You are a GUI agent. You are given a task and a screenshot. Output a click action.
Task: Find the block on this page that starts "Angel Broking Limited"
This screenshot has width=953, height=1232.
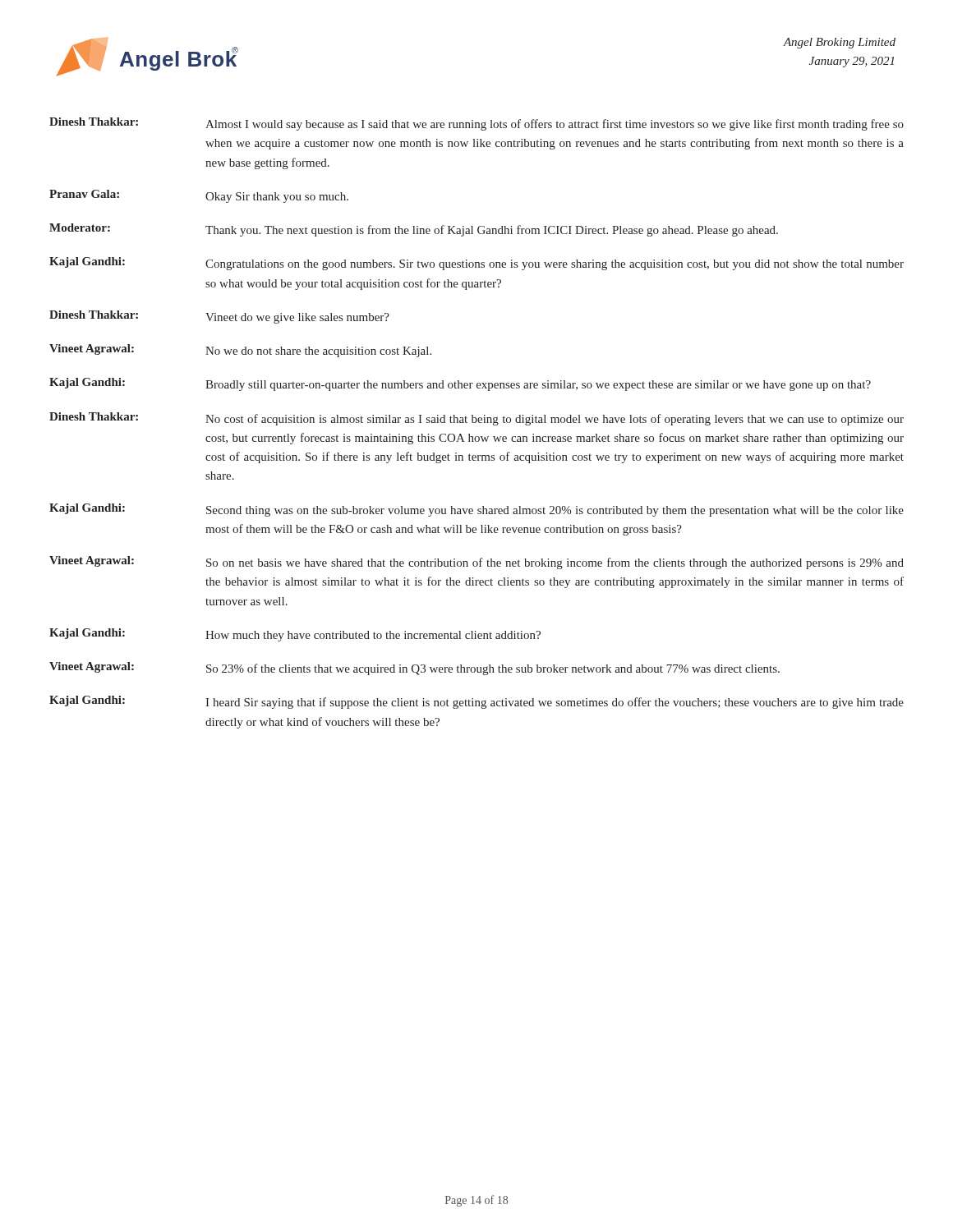pos(840,51)
